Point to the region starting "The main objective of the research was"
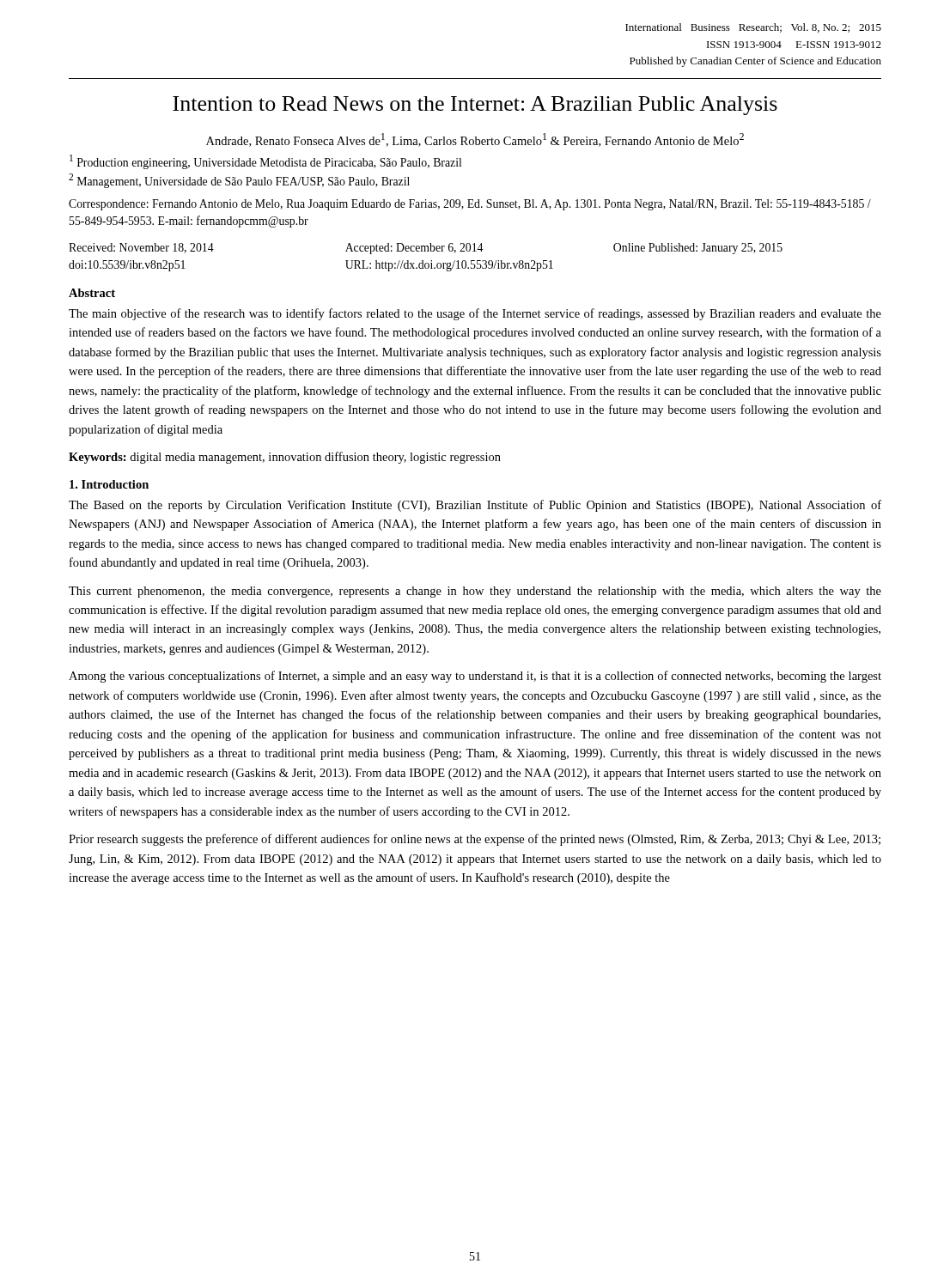Viewport: 950px width, 1288px height. tap(475, 371)
